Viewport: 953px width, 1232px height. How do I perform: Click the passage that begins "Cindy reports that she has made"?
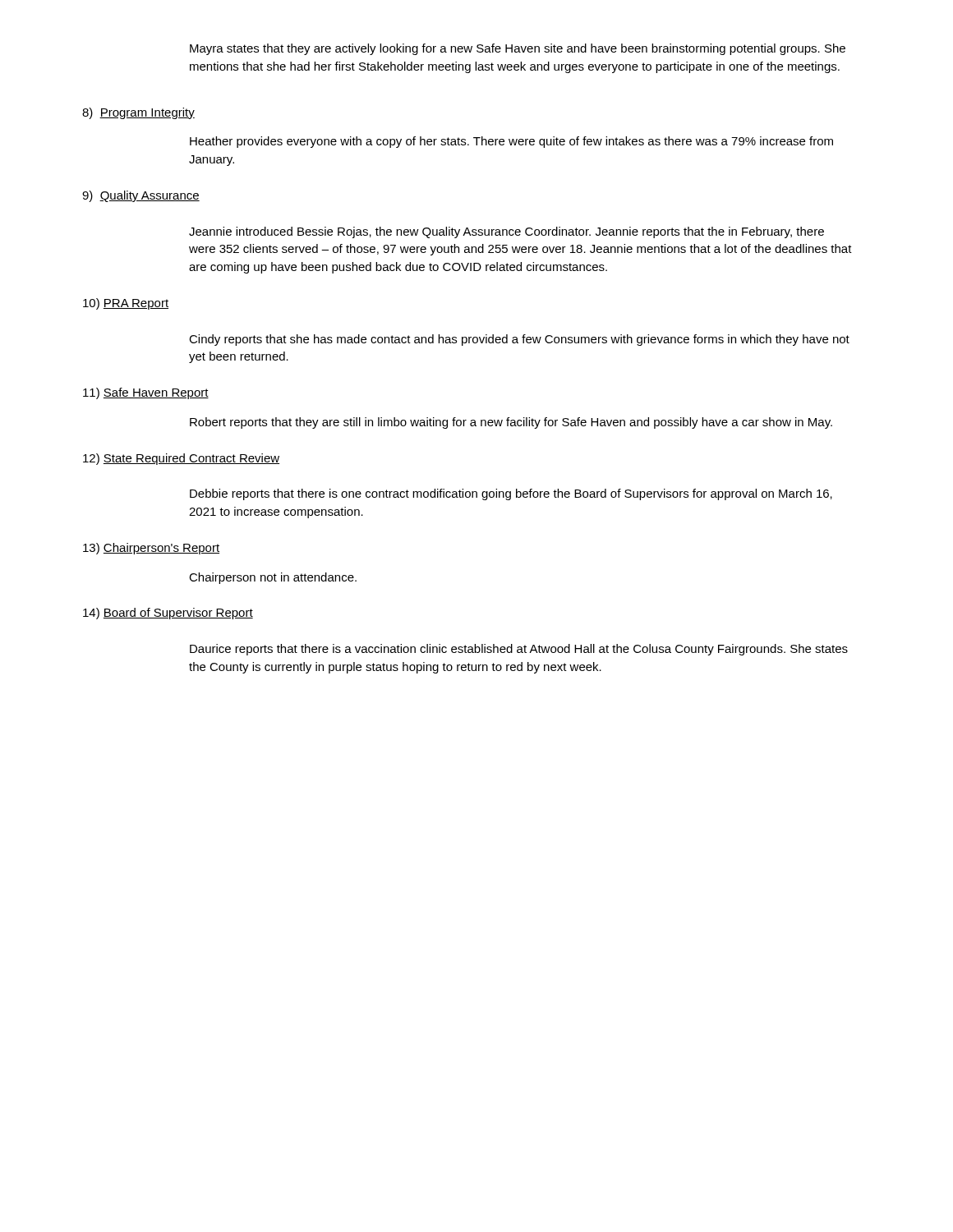(519, 347)
